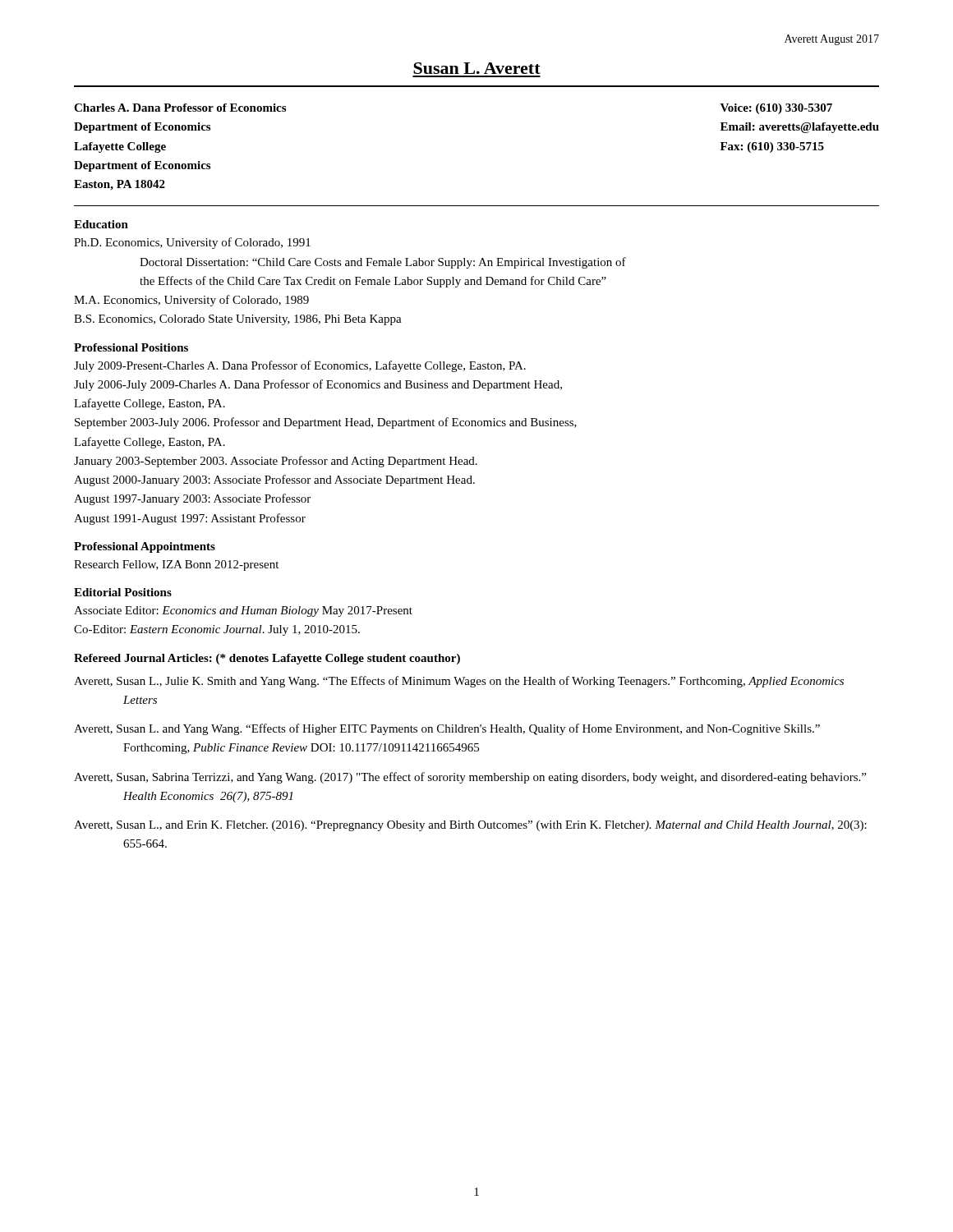The image size is (953, 1232).
Task: Select the text that says "Research Fellow, IZA Bonn 2012-present"
Action: (x=176, y=564)
